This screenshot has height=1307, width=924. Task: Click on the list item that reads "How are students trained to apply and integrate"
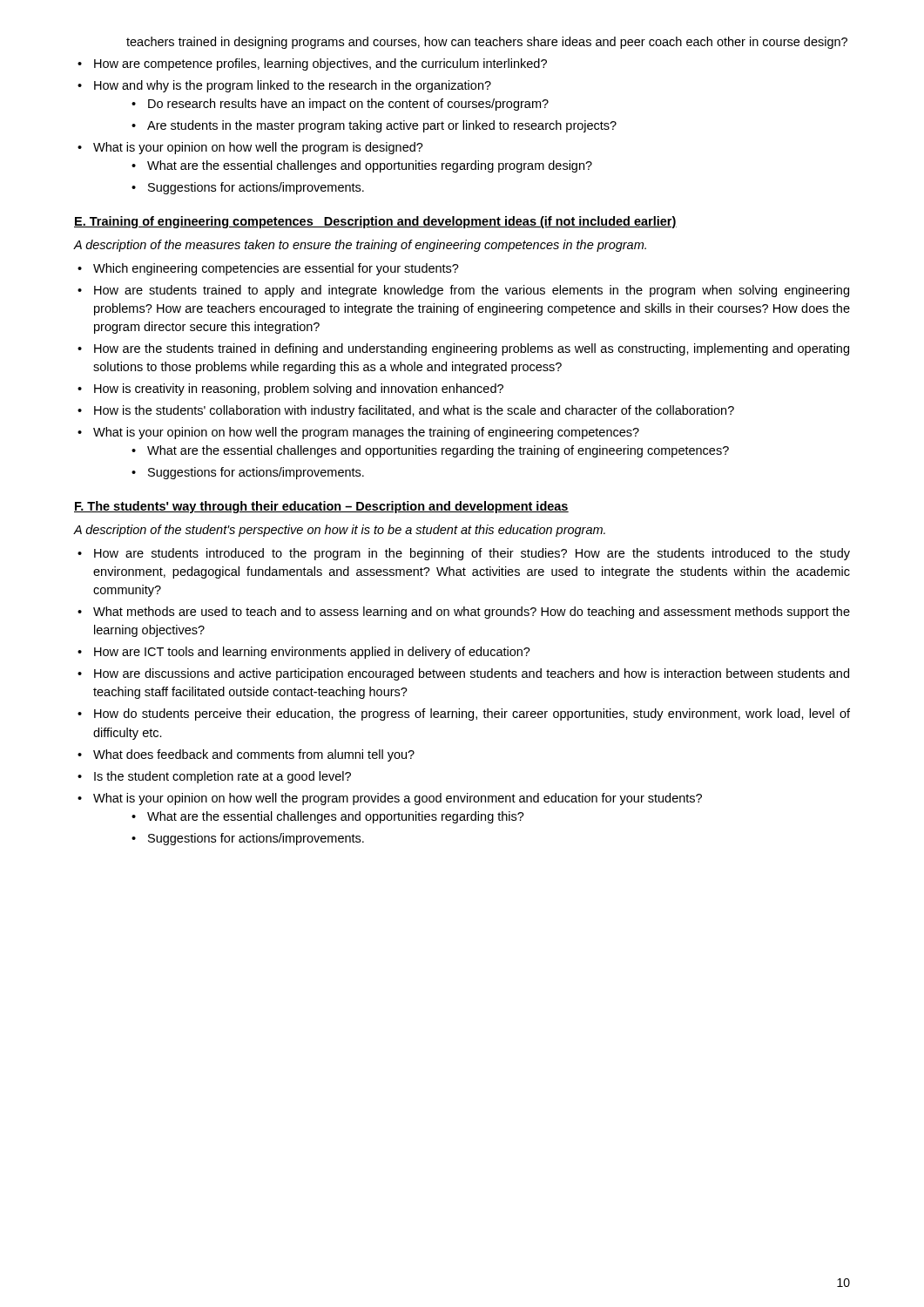click(x=472, y=309)
